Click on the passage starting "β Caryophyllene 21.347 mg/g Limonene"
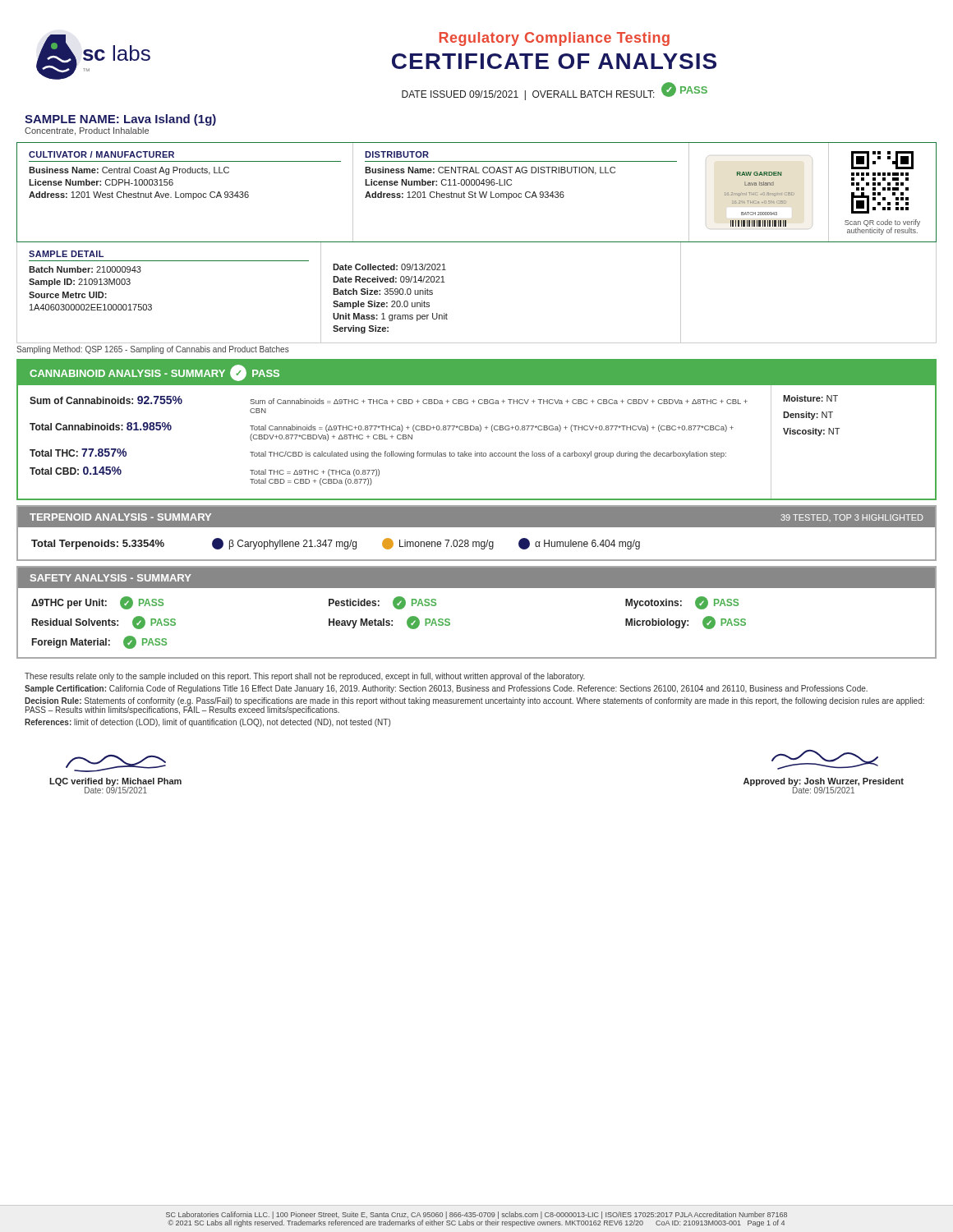 pyautogui.click(x=426, y=543)
